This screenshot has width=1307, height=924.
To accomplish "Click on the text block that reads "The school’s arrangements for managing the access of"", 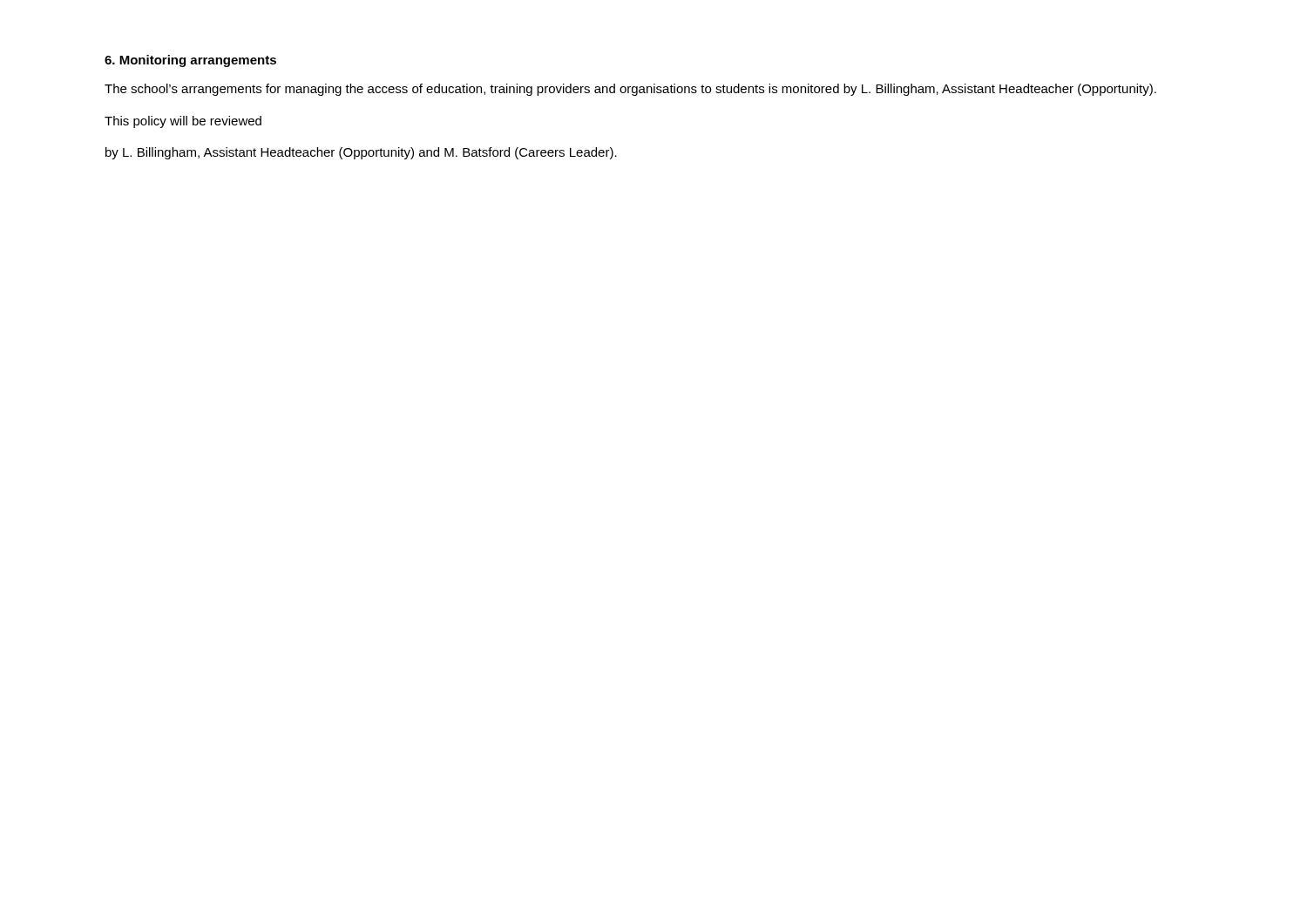I will tap(631, 88).
